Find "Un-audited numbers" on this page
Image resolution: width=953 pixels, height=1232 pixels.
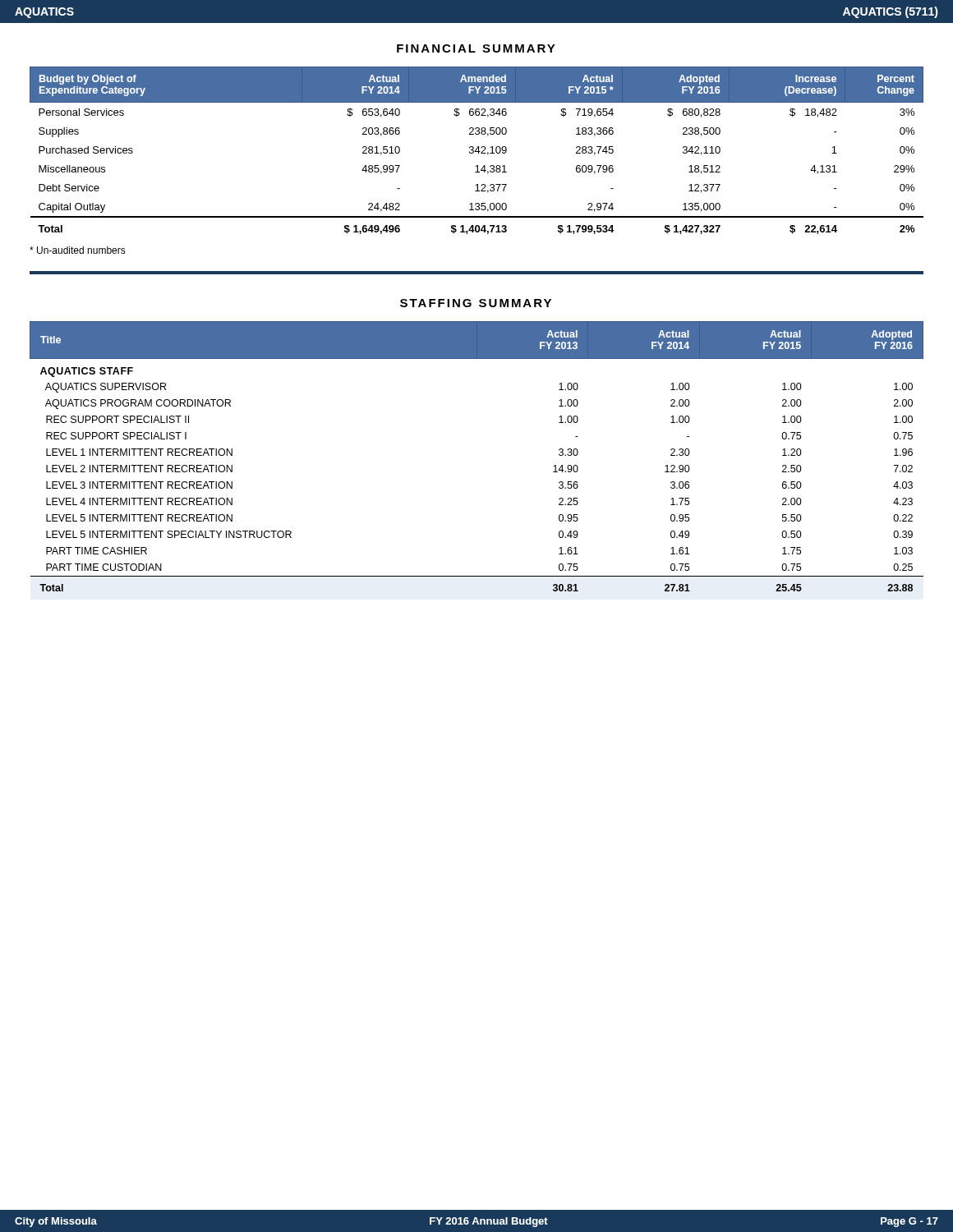click(78, 251)
